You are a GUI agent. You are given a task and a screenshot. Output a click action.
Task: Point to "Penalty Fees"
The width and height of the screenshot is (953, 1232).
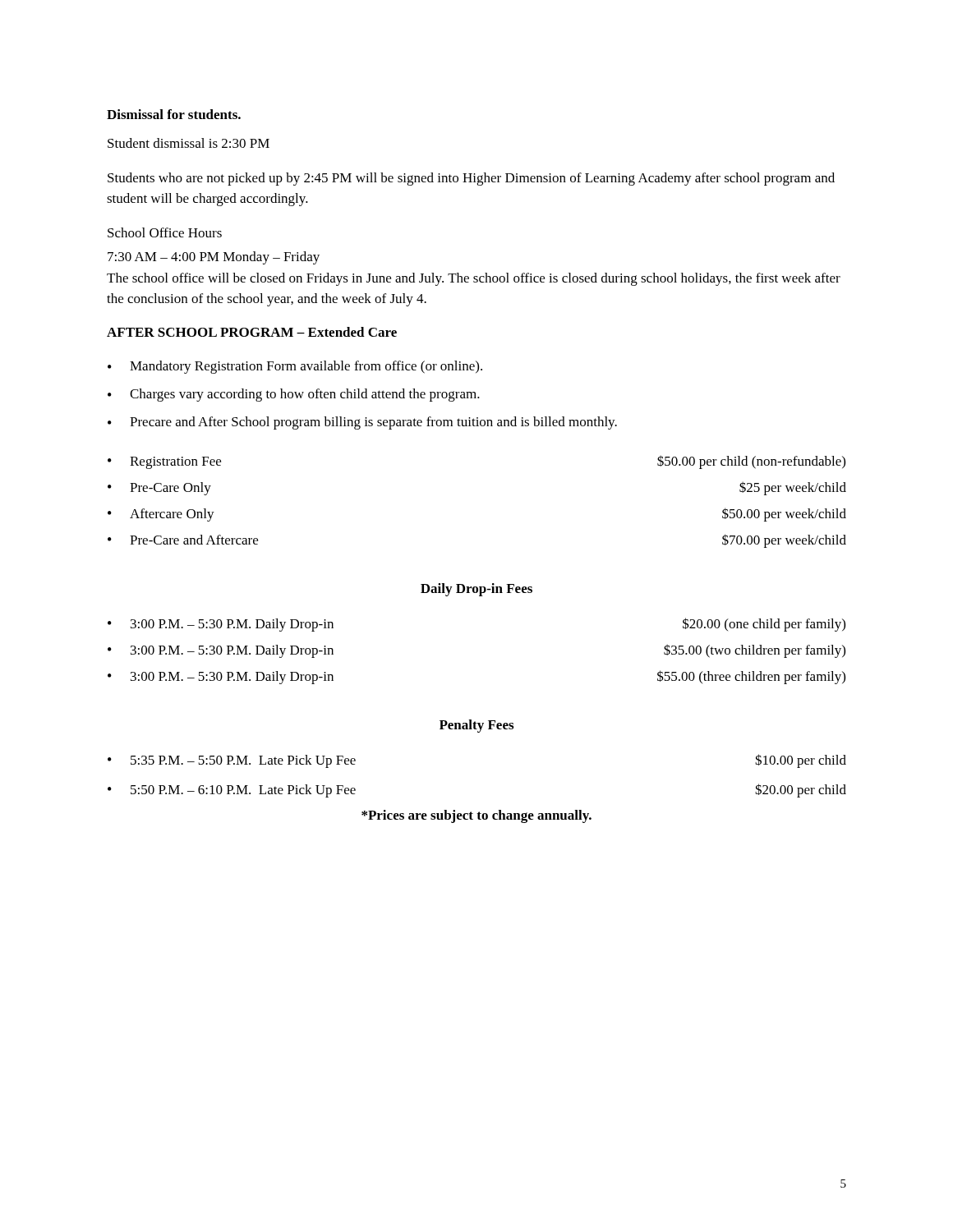pos(476,724)
